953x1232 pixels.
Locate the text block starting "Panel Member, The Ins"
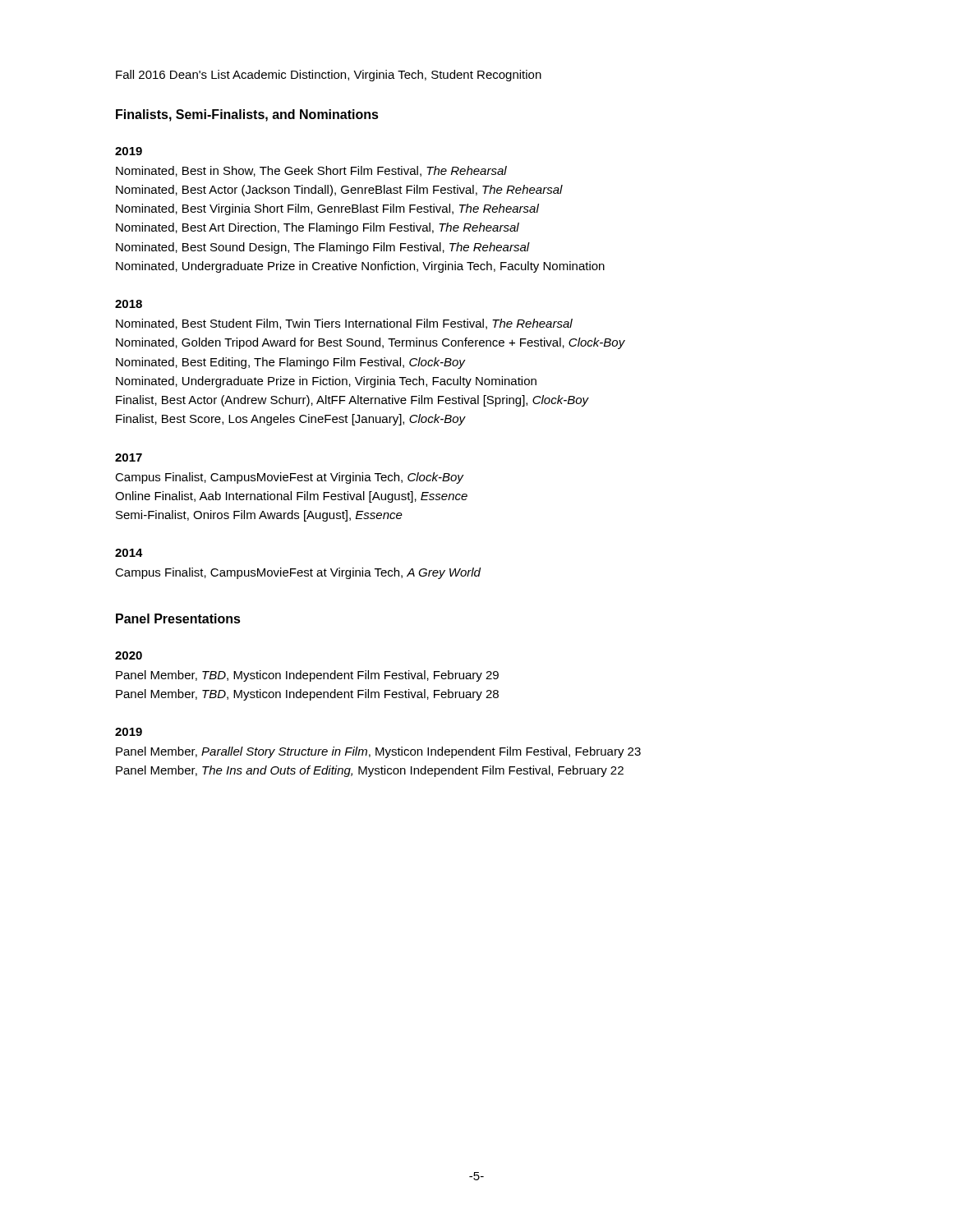coord(369,770)
